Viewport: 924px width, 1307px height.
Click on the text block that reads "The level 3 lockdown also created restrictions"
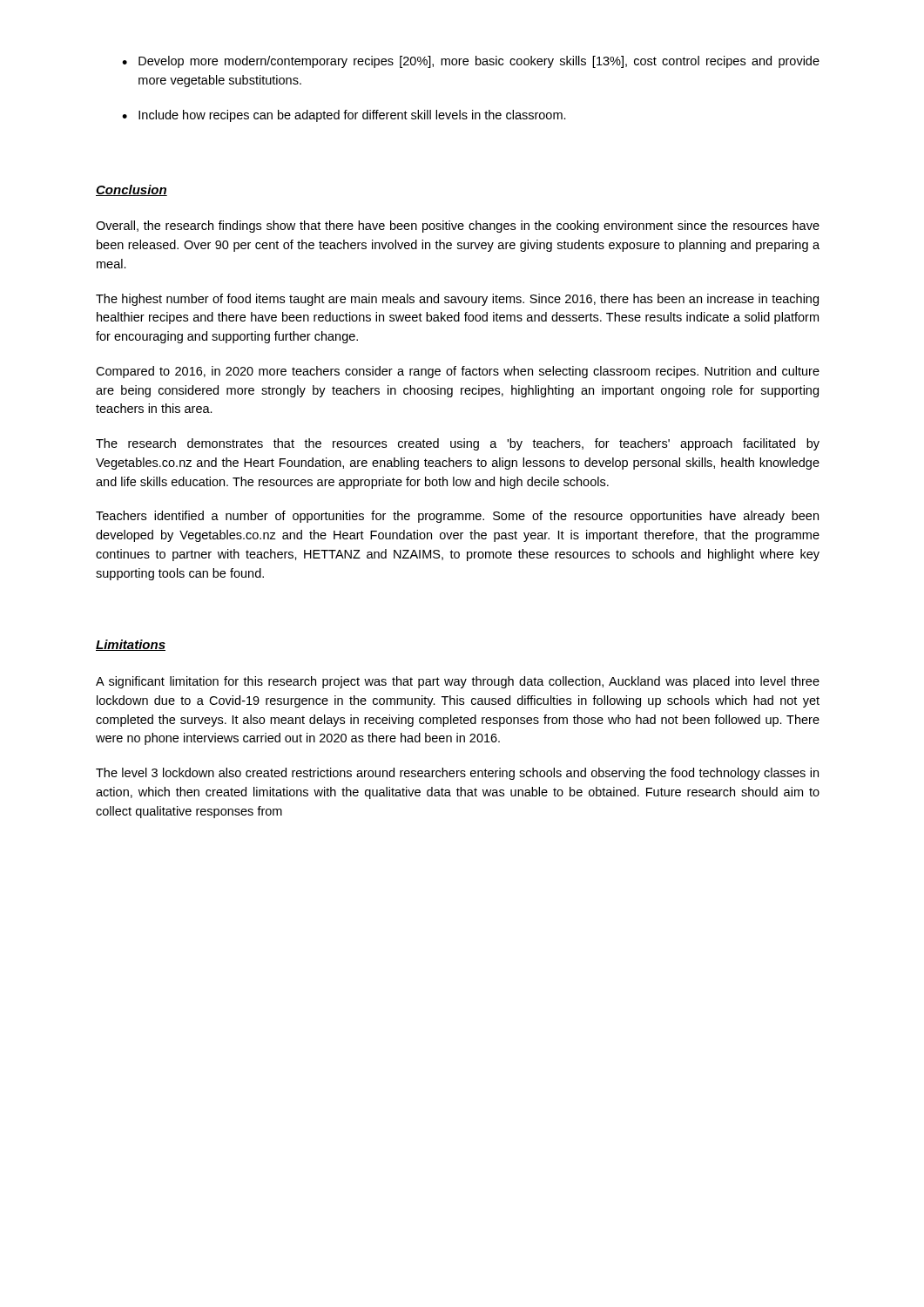pyautogui.click(x=458, y=792)
